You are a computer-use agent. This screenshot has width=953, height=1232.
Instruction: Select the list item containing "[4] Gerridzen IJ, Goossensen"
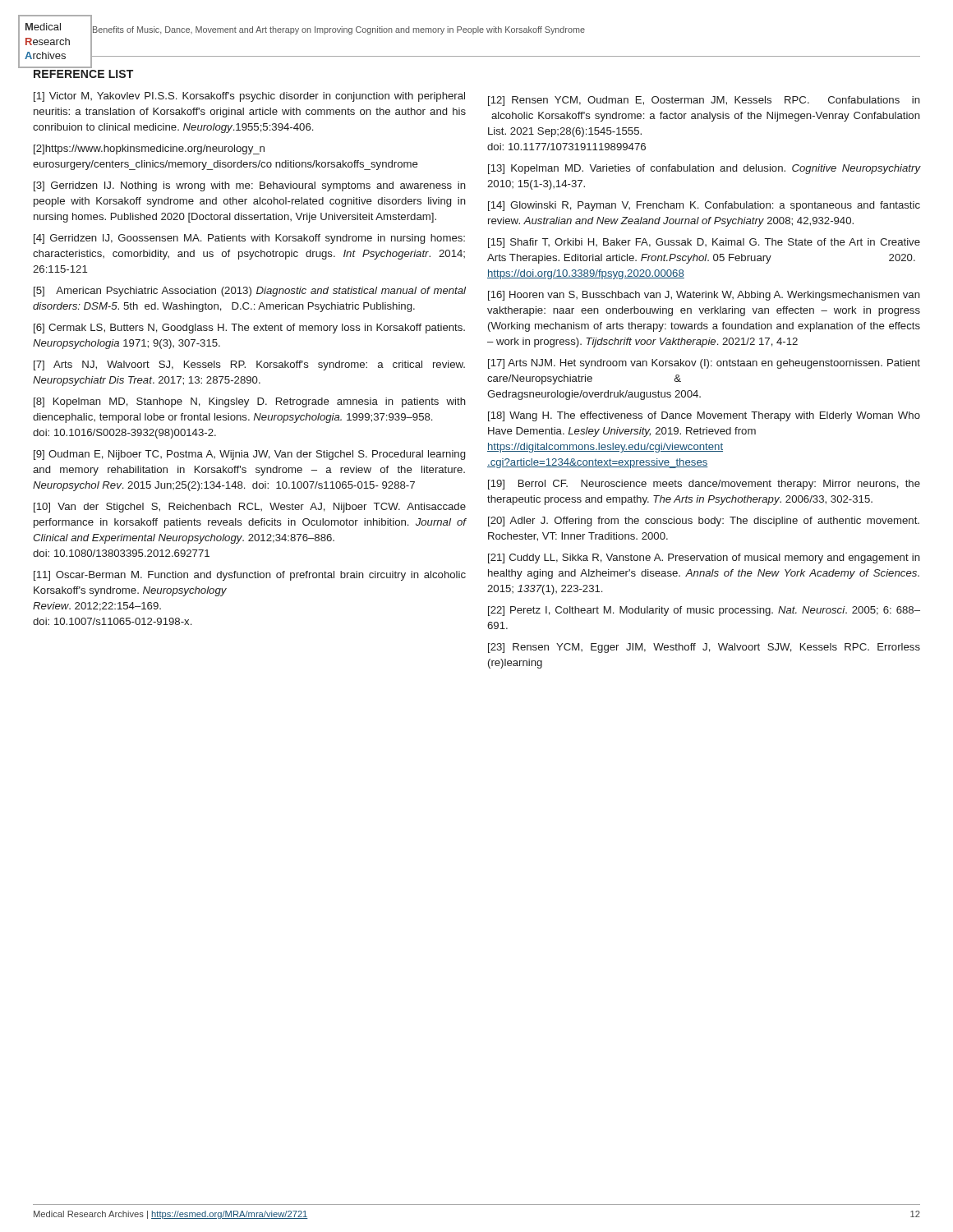click(x=249, y=253)
